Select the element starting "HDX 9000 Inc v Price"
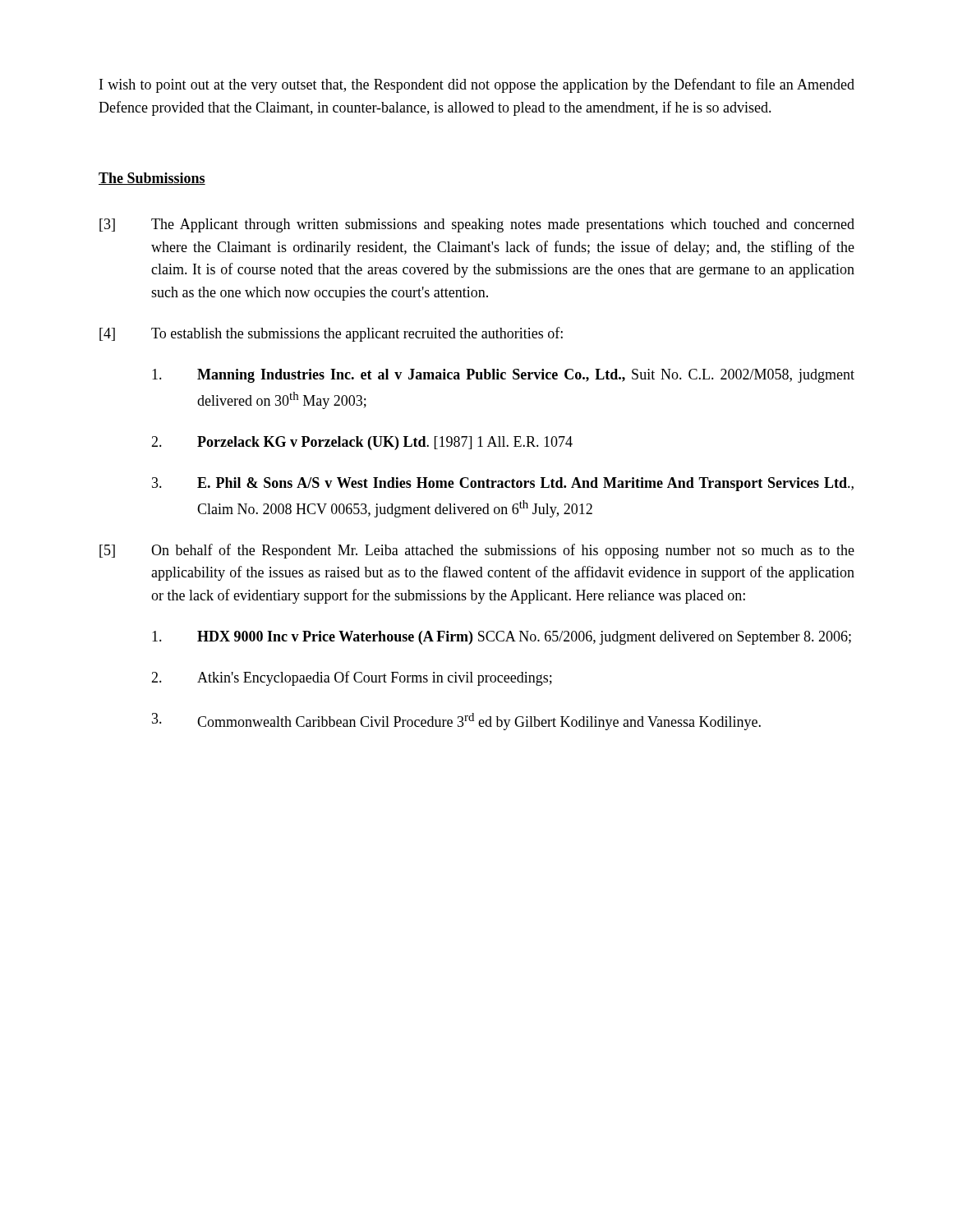Image resolution: width=953 pixels, height=1232 pixels. pos(503,638)
